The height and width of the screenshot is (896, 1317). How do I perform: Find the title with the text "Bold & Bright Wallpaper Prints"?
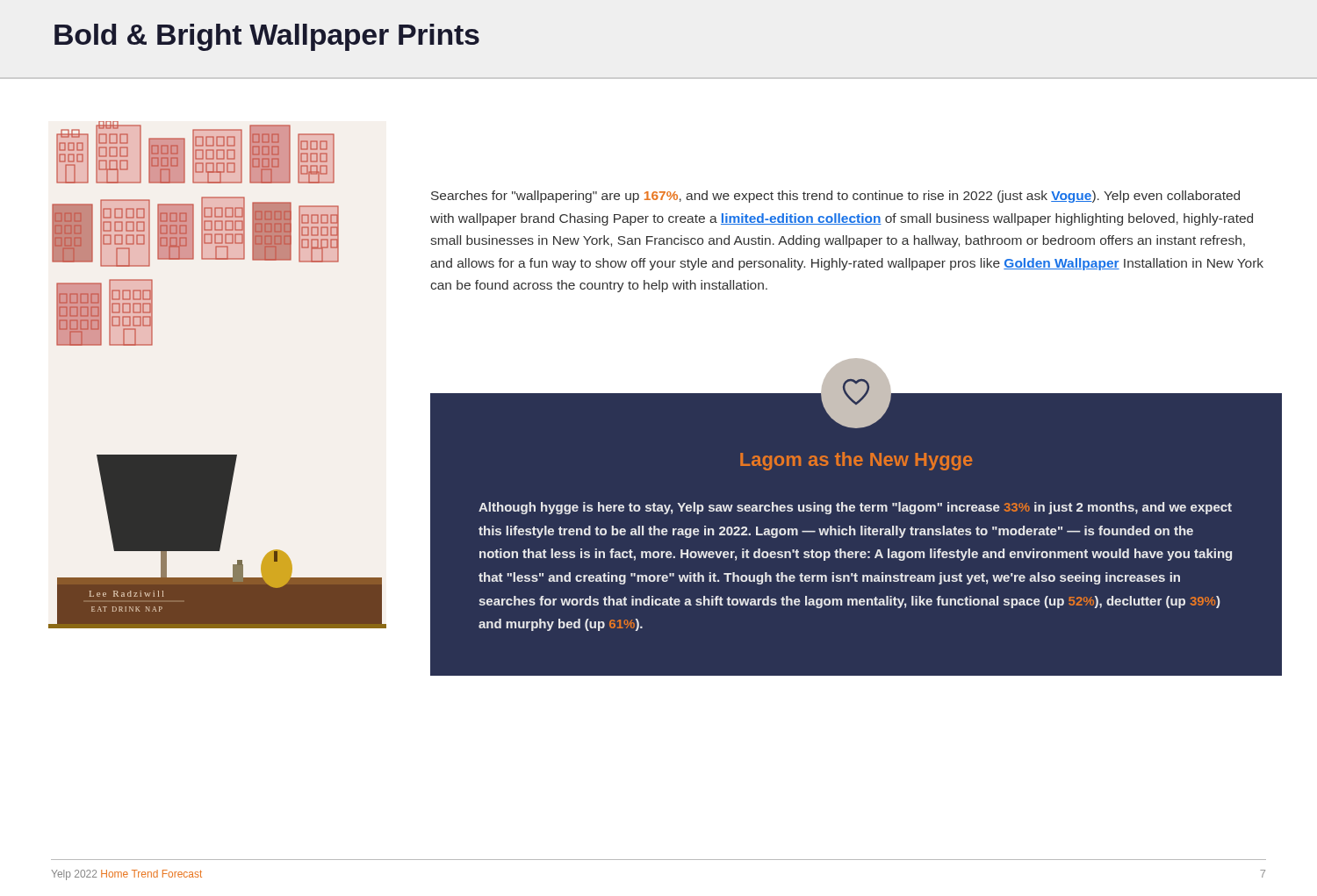click(266, 34)
